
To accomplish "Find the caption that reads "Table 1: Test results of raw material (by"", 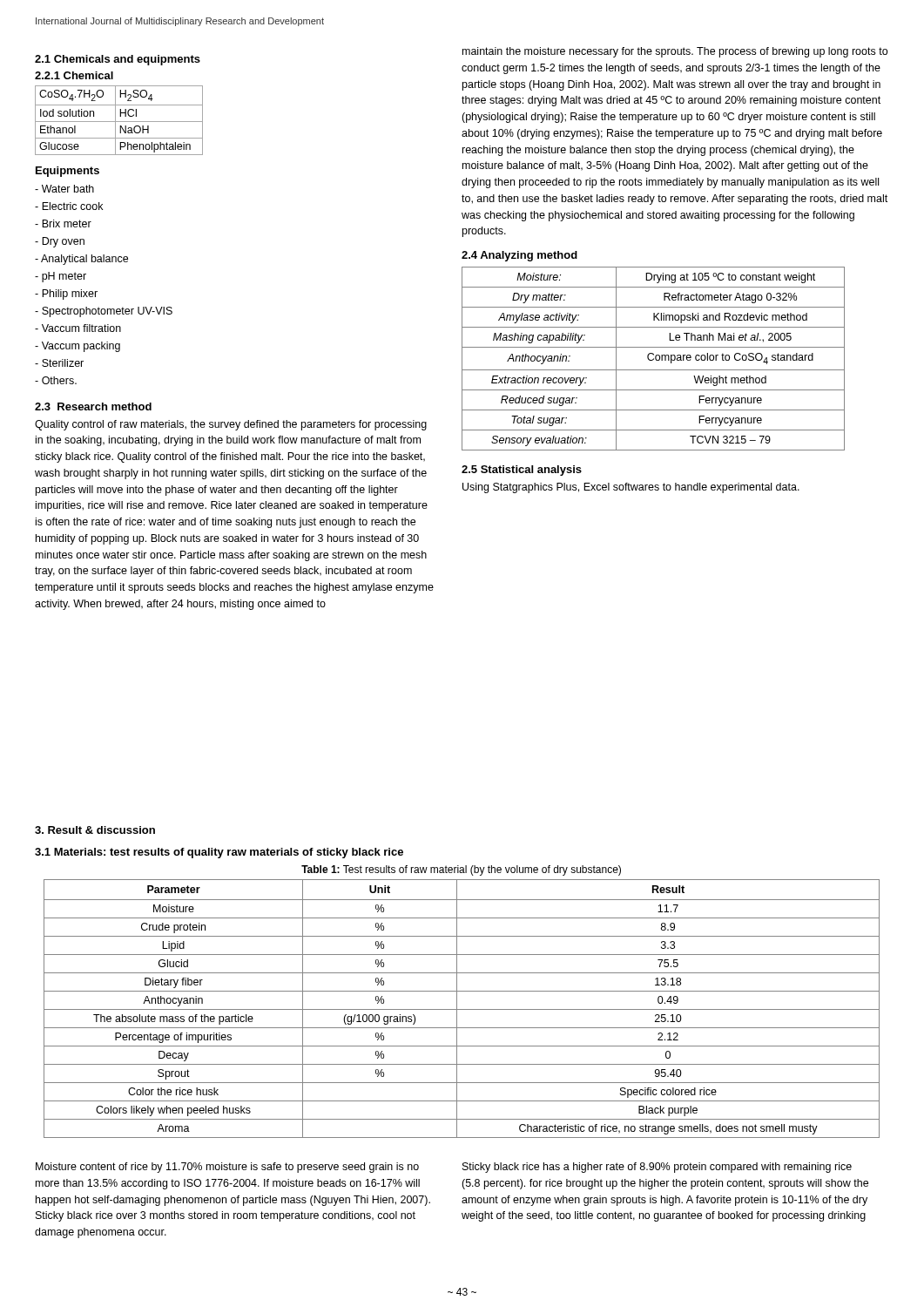I will [x=462, y=870].
